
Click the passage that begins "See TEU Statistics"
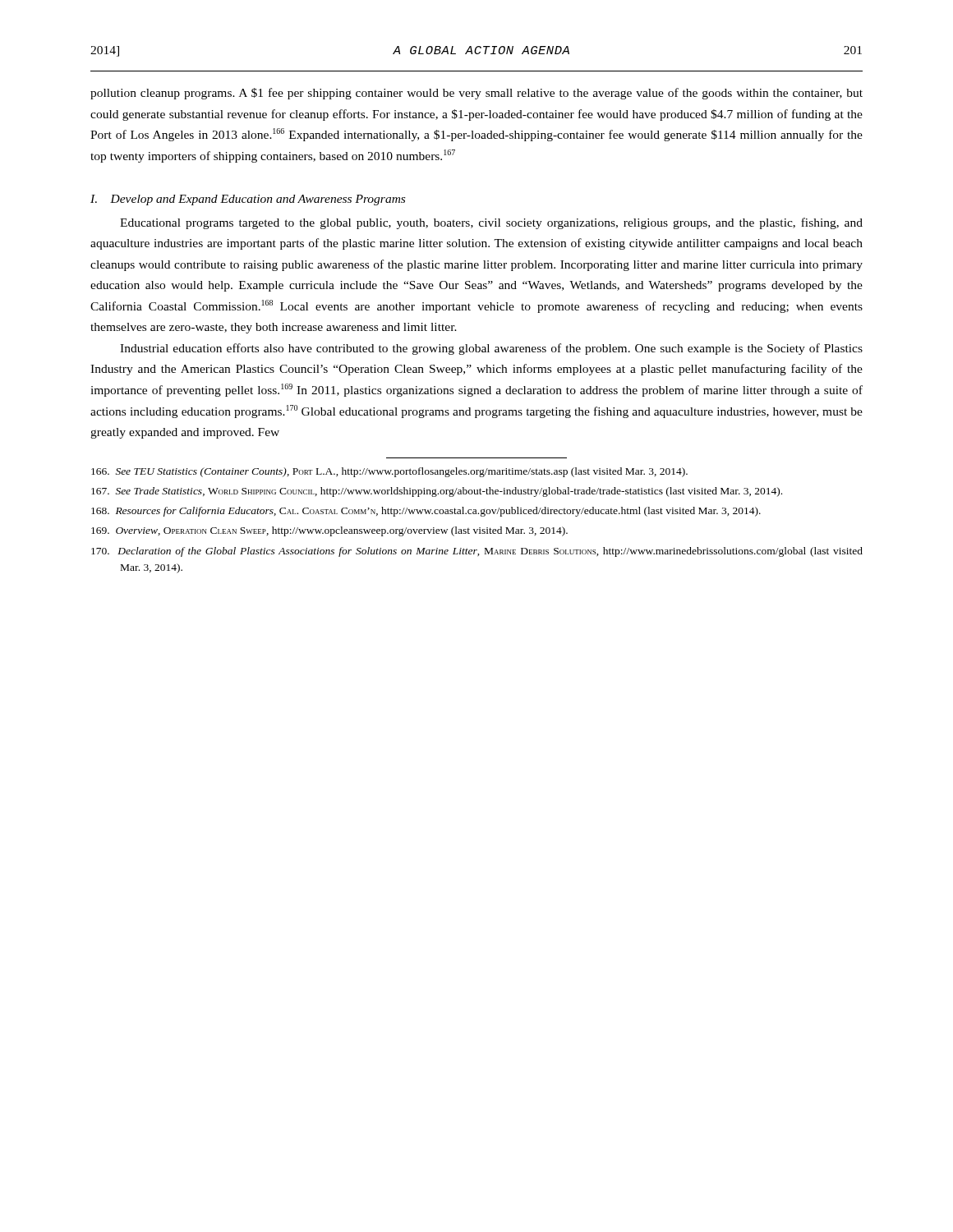point(389,471)
